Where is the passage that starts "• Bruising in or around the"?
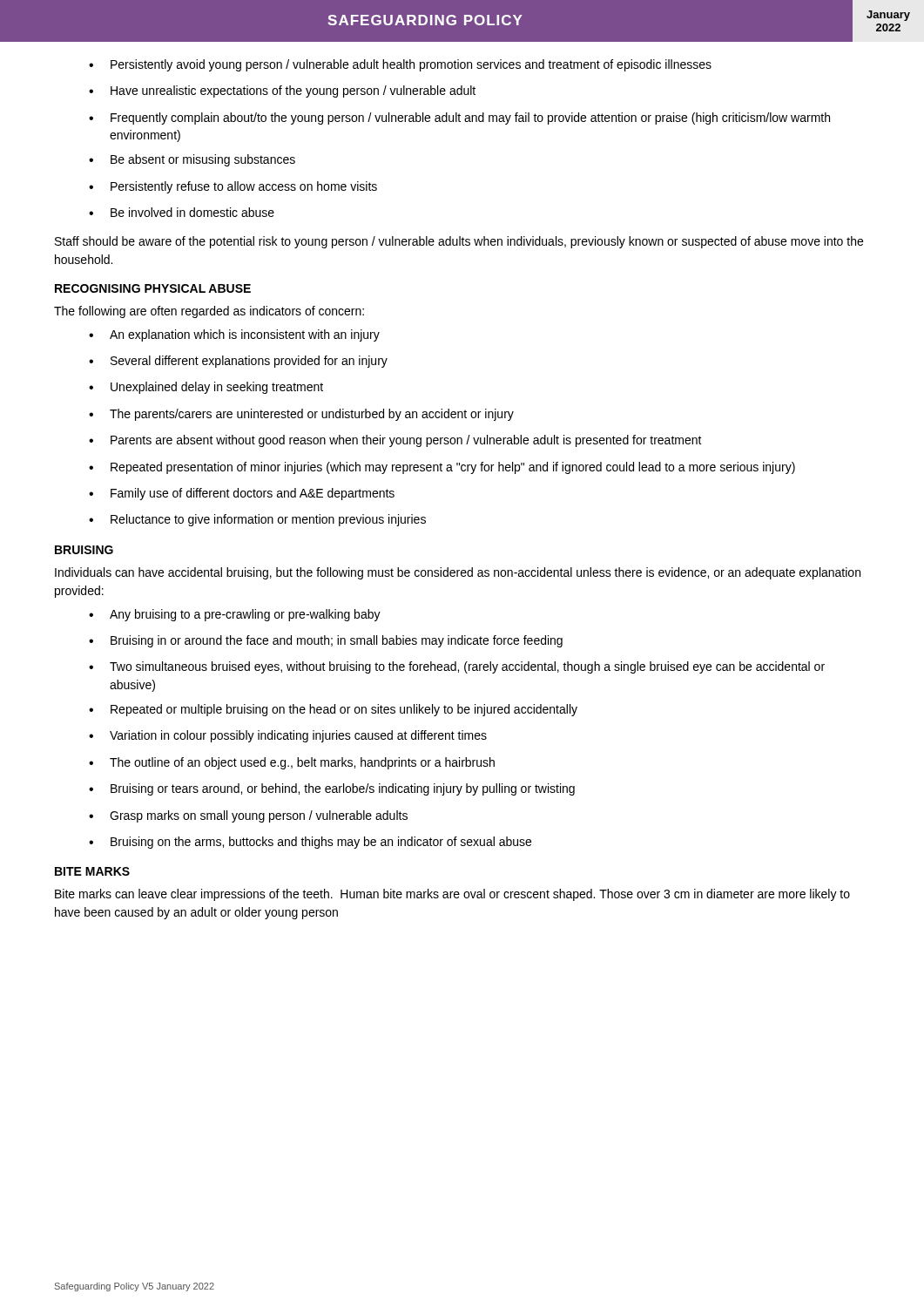This screenshot has width=924, height=1307. (326, 642)
